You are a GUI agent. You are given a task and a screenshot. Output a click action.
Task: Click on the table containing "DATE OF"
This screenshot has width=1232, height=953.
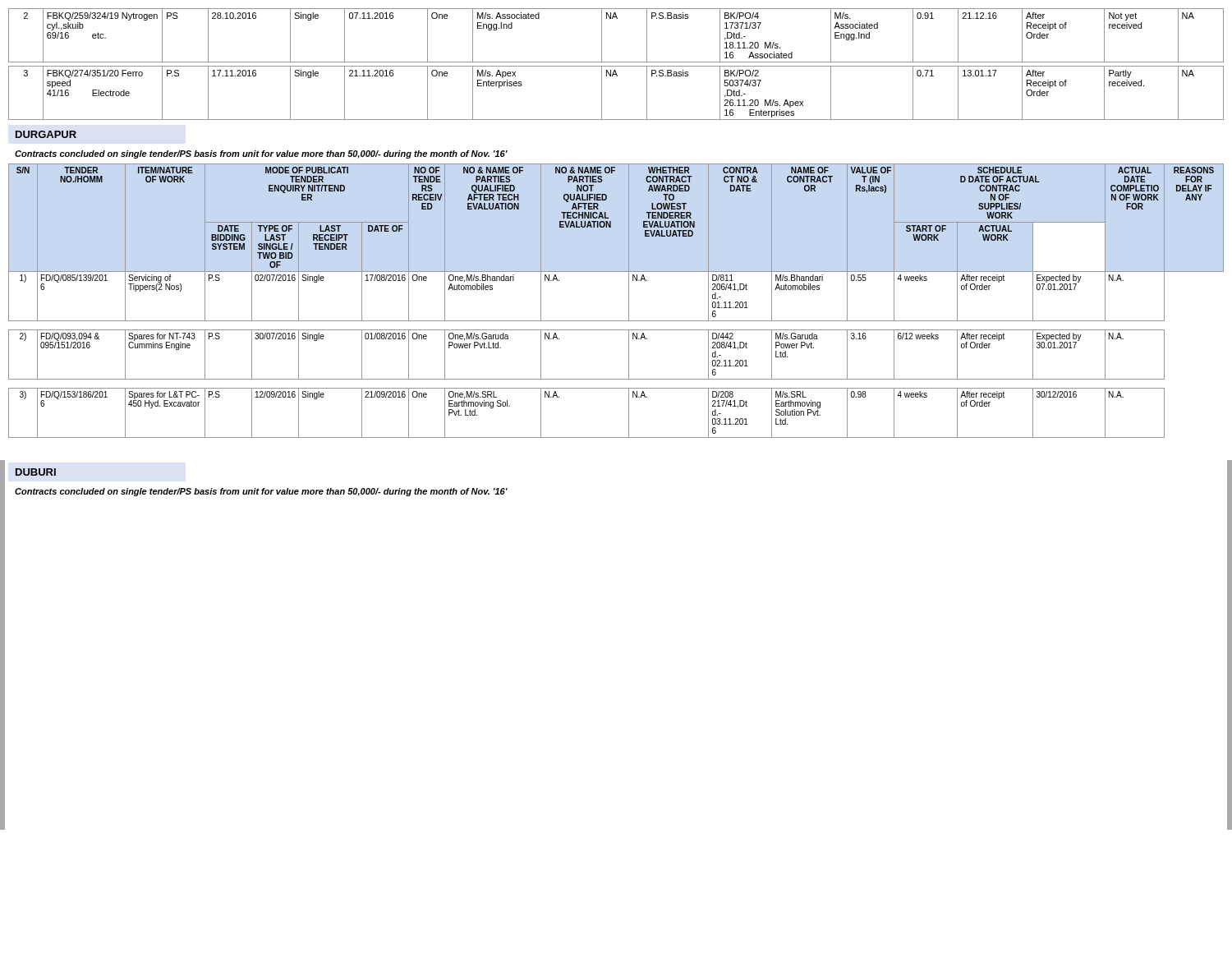point(616,301)
